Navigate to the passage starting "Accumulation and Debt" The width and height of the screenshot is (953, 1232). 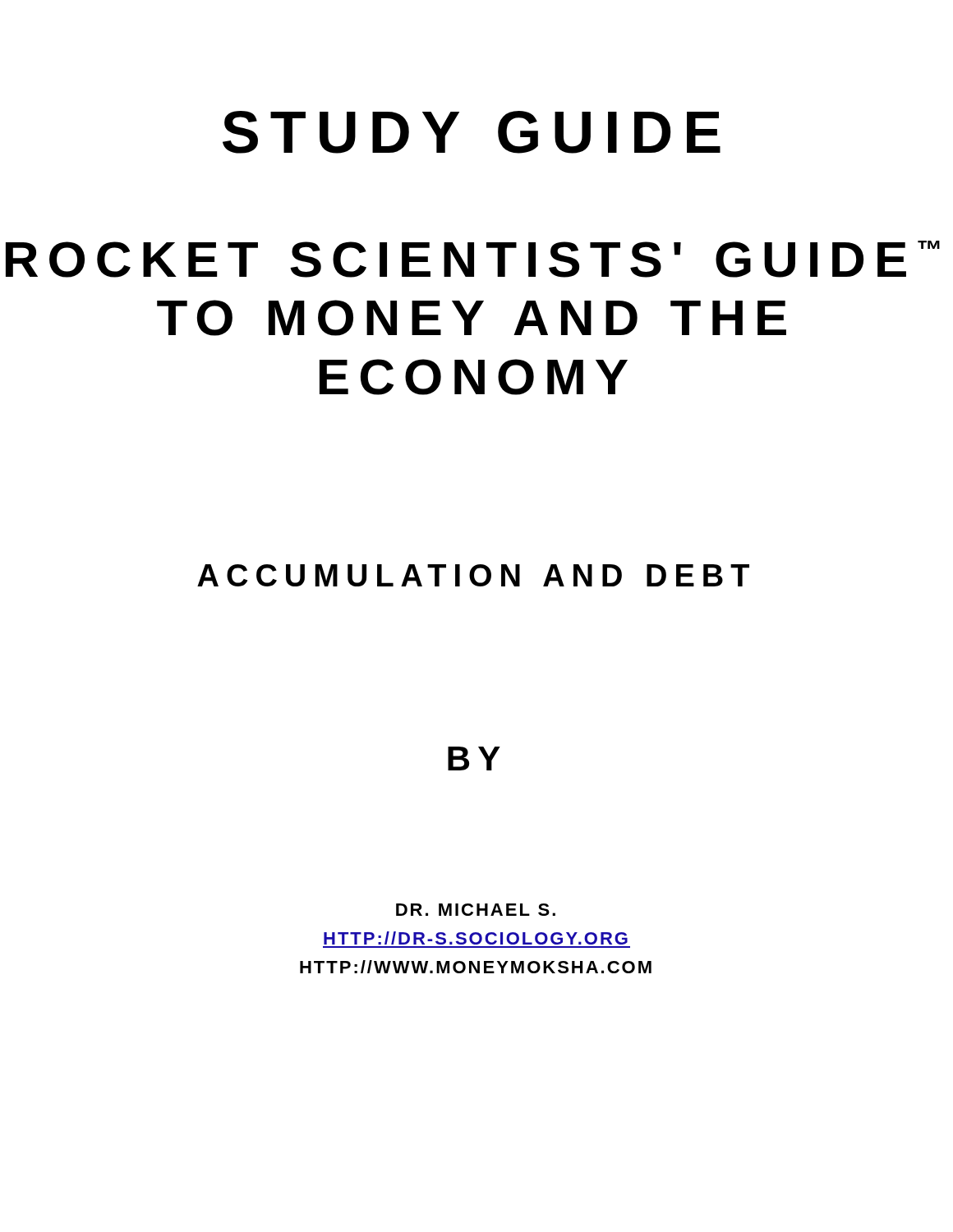(x=476, y=576)
